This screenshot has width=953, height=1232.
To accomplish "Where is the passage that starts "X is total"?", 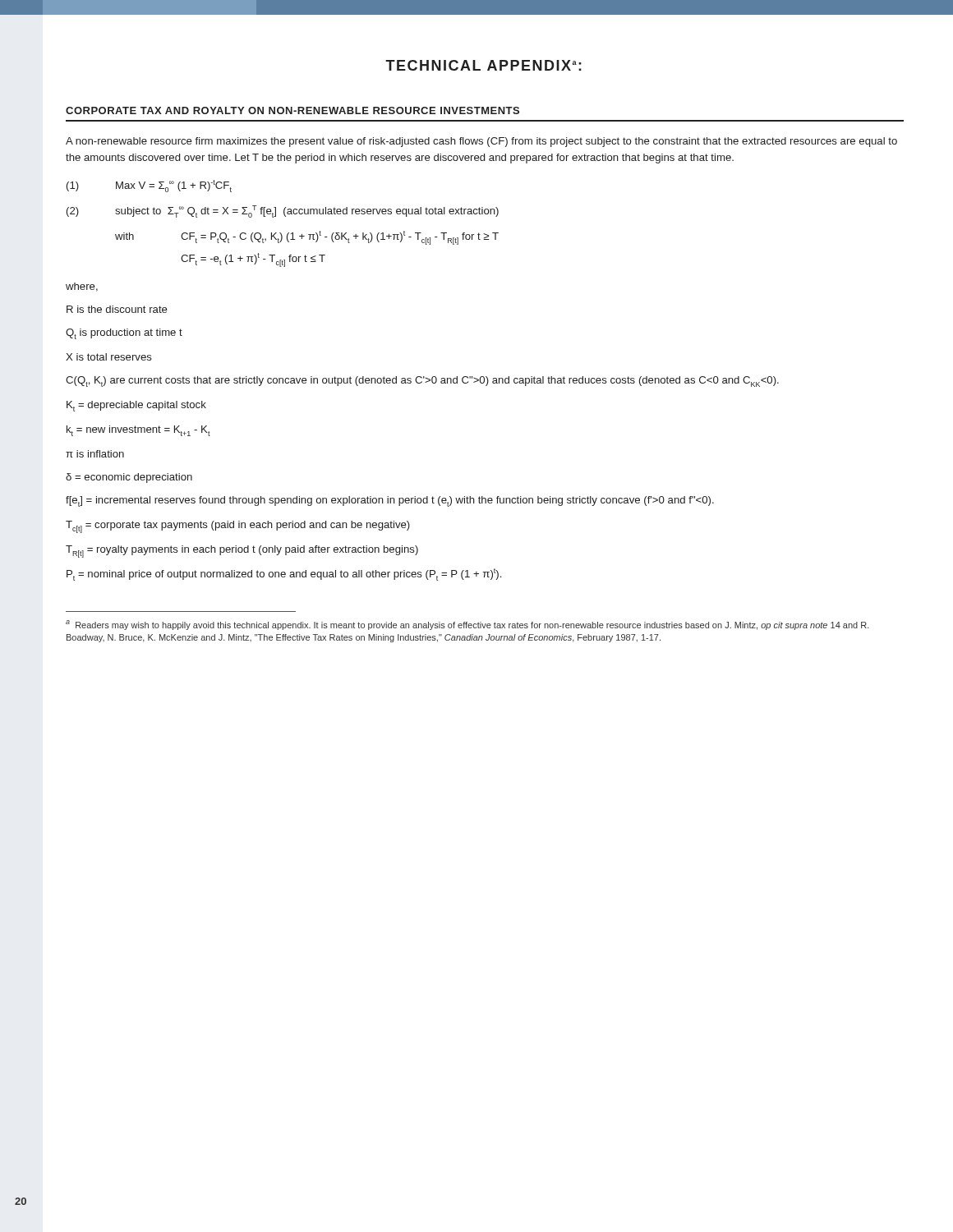I will 109,357.
